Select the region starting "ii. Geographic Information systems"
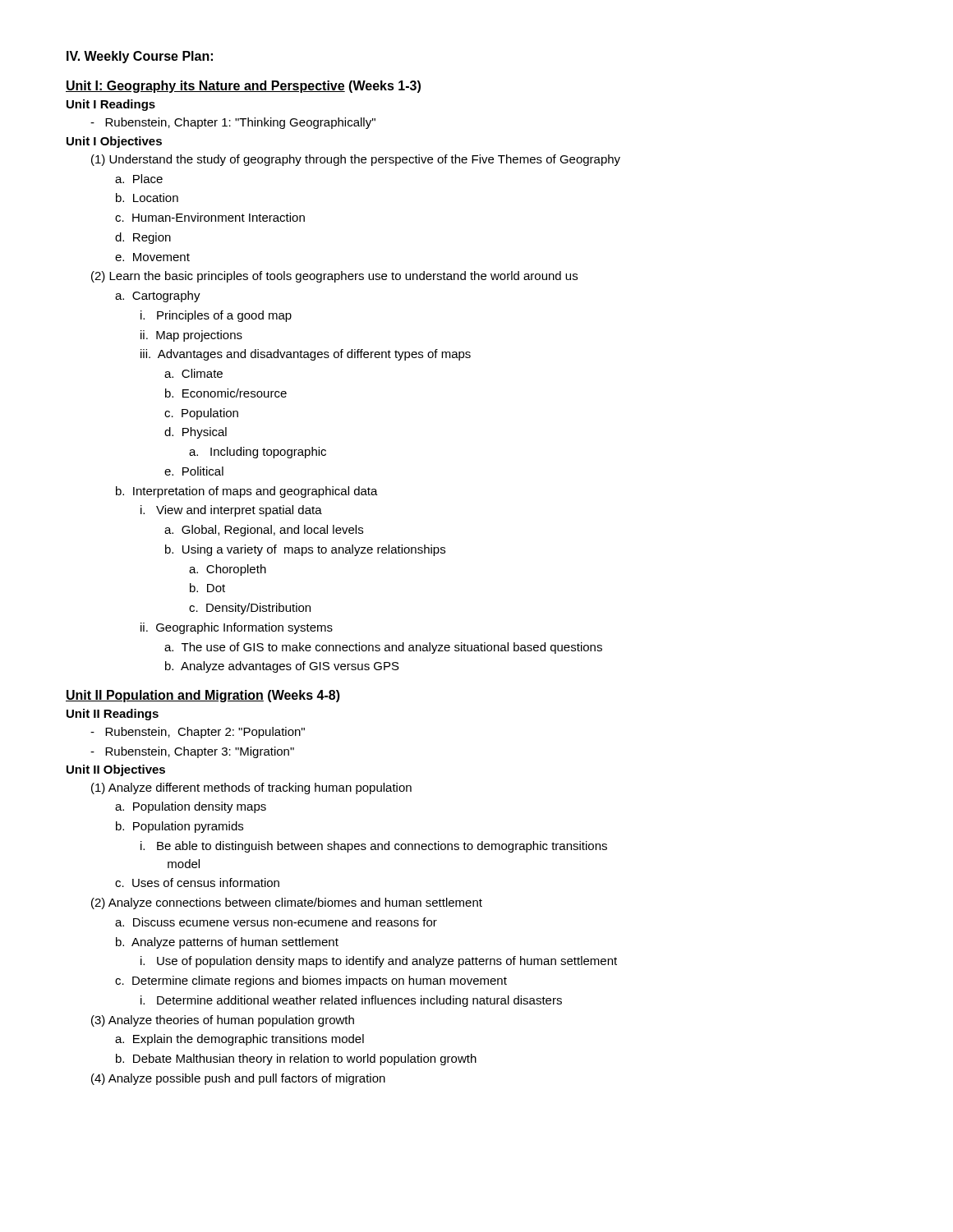953x1232 pixels. coord(236,627)
